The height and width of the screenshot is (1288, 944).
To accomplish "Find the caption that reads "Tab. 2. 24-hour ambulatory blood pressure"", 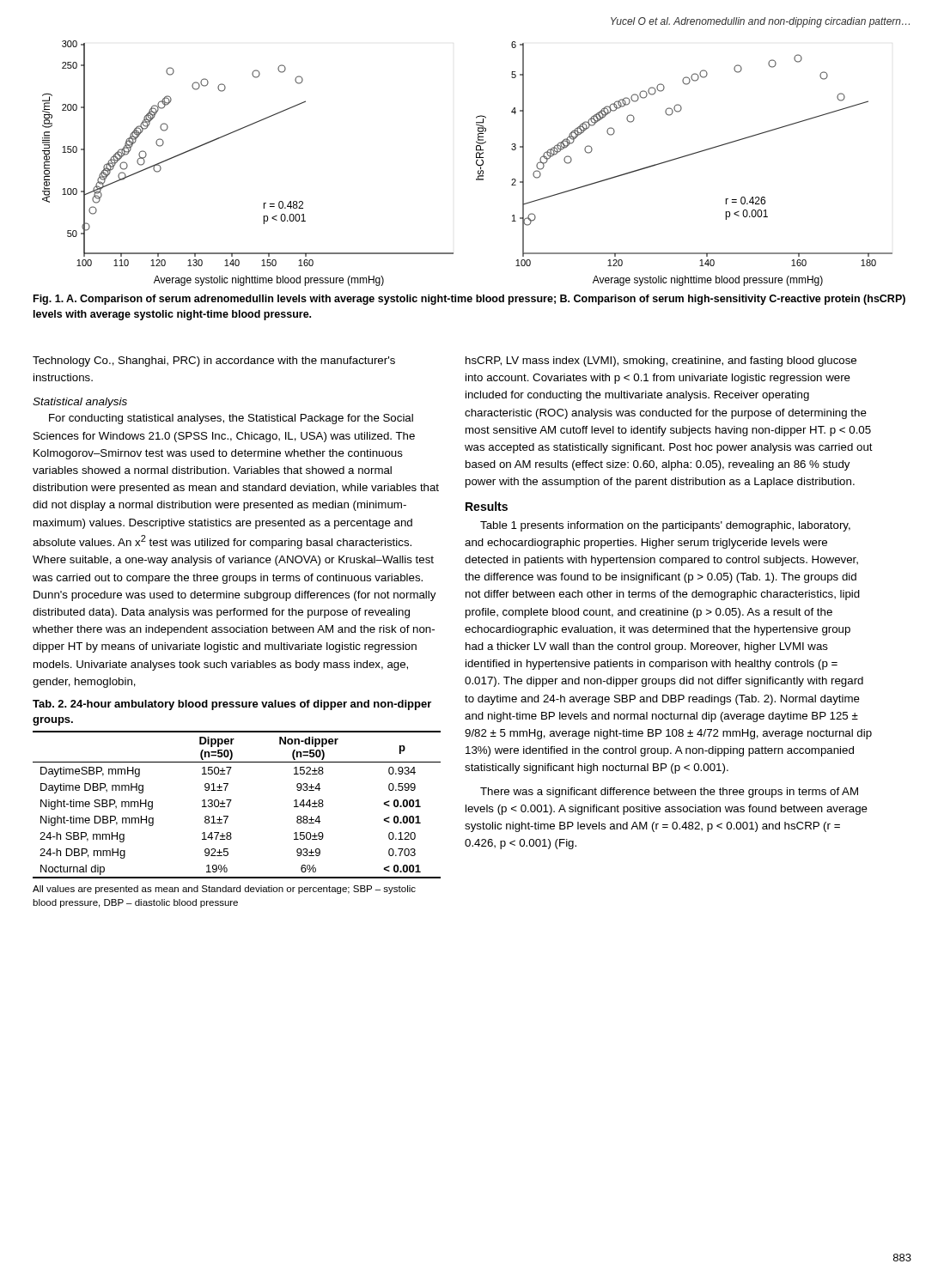I will pyautogui.click(x=232, y=711).
